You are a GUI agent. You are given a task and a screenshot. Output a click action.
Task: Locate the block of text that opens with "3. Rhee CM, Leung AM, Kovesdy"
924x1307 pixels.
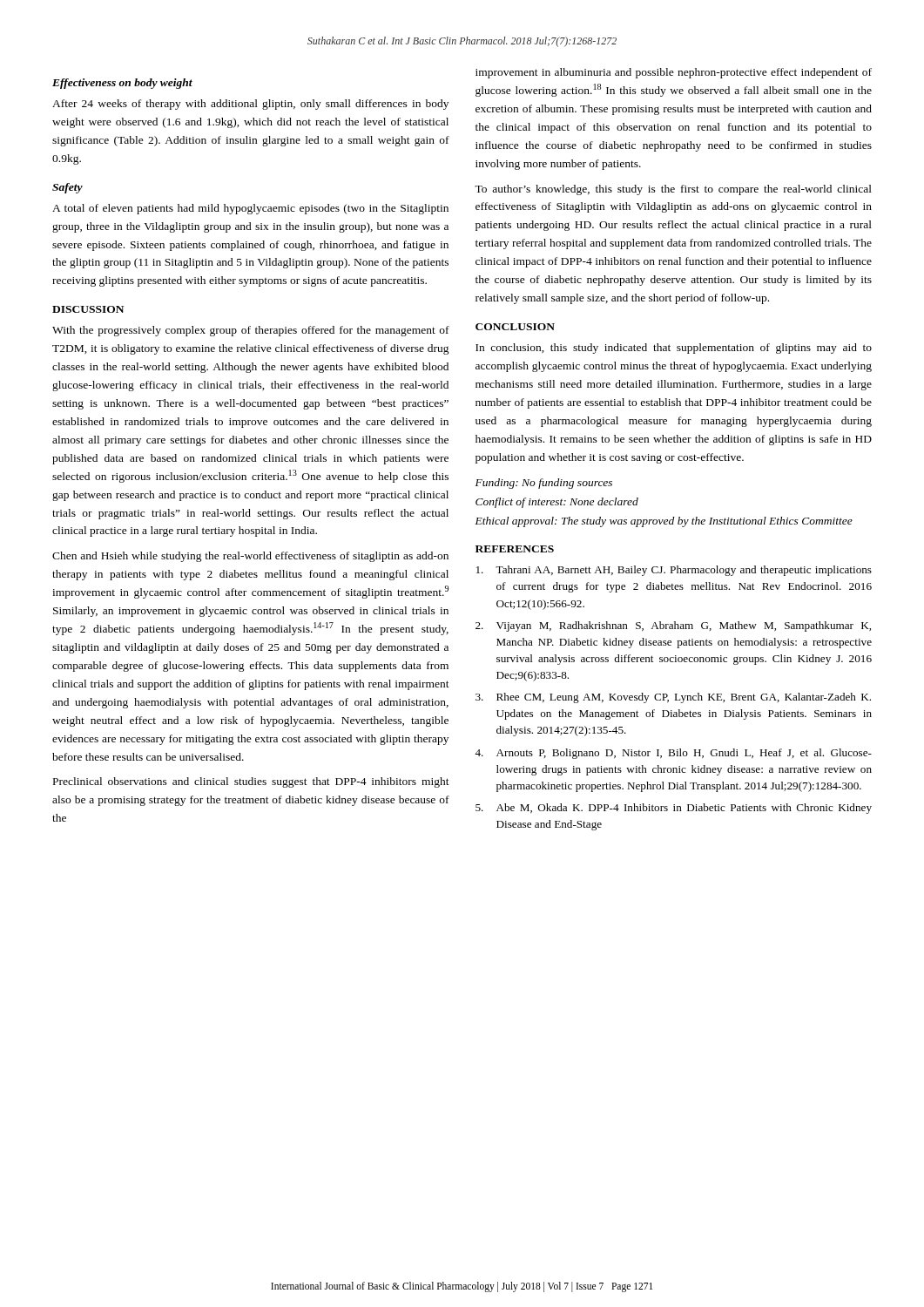click(x=673, y=714)
